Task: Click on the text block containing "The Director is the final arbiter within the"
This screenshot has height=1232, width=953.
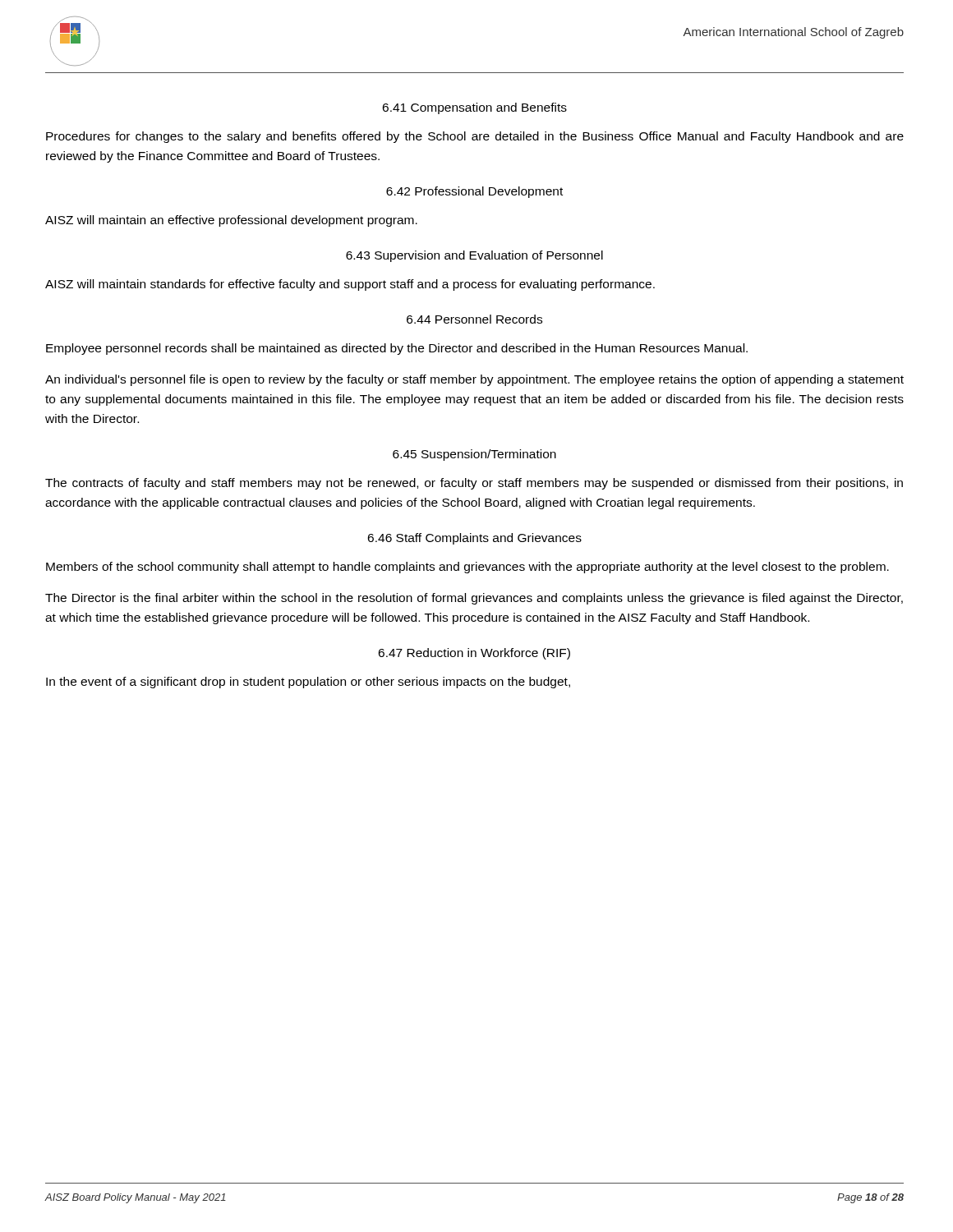Action: tap(474, 607)
